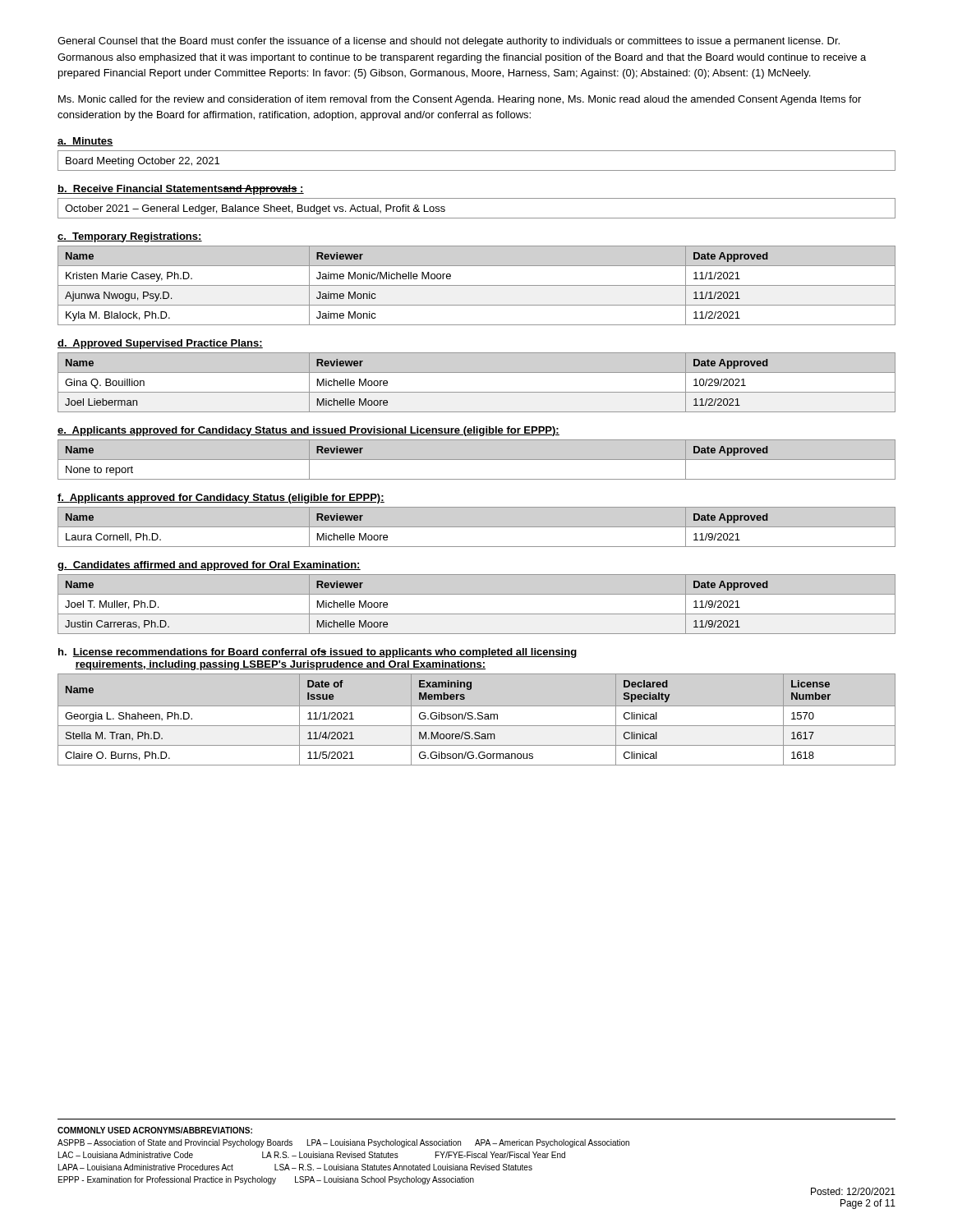Navigate to the region starting "f. Applicants approved for Candidacy"

pos(221,497)
